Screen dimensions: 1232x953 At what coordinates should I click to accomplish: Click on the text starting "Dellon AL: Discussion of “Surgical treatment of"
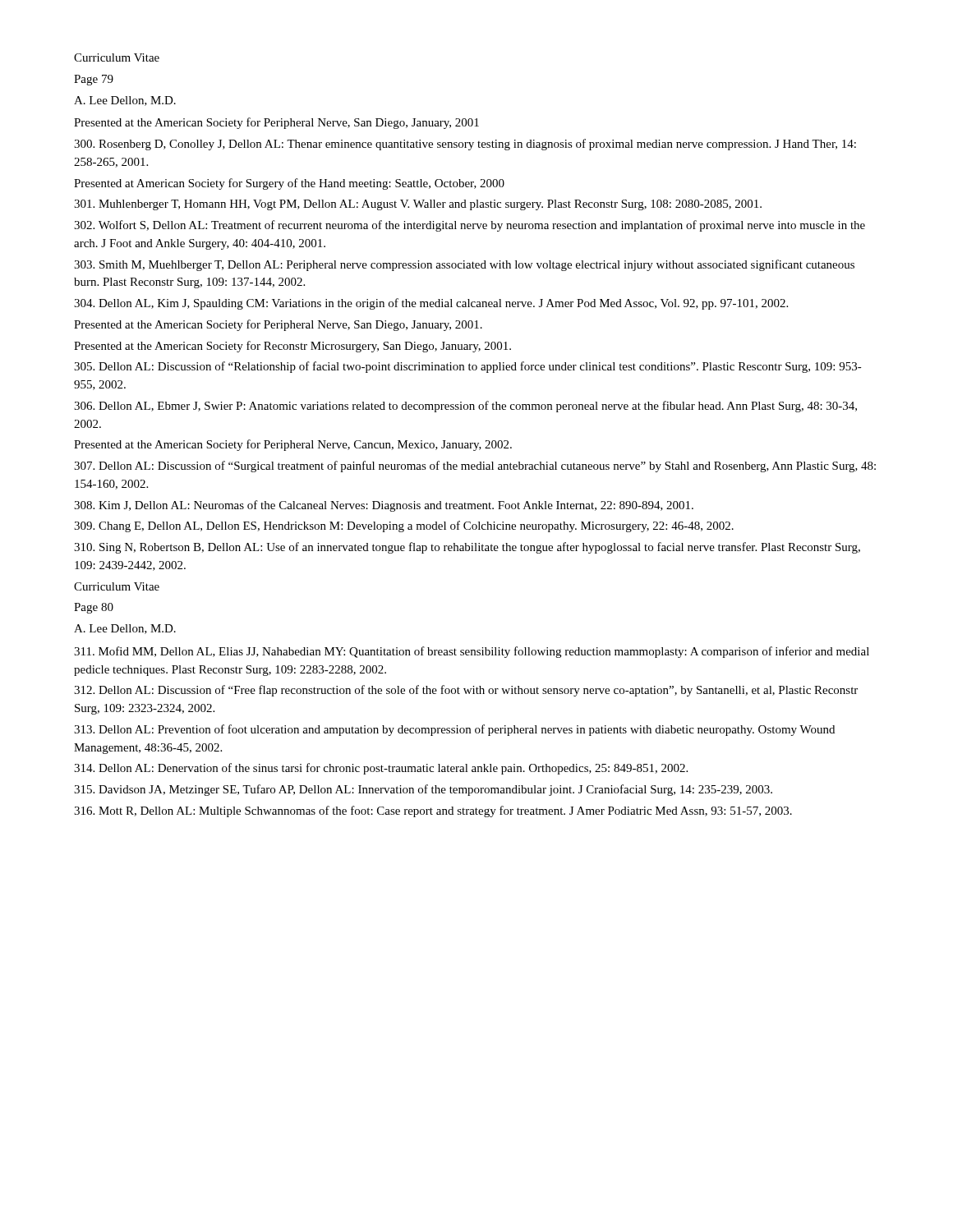pos(476,475)
